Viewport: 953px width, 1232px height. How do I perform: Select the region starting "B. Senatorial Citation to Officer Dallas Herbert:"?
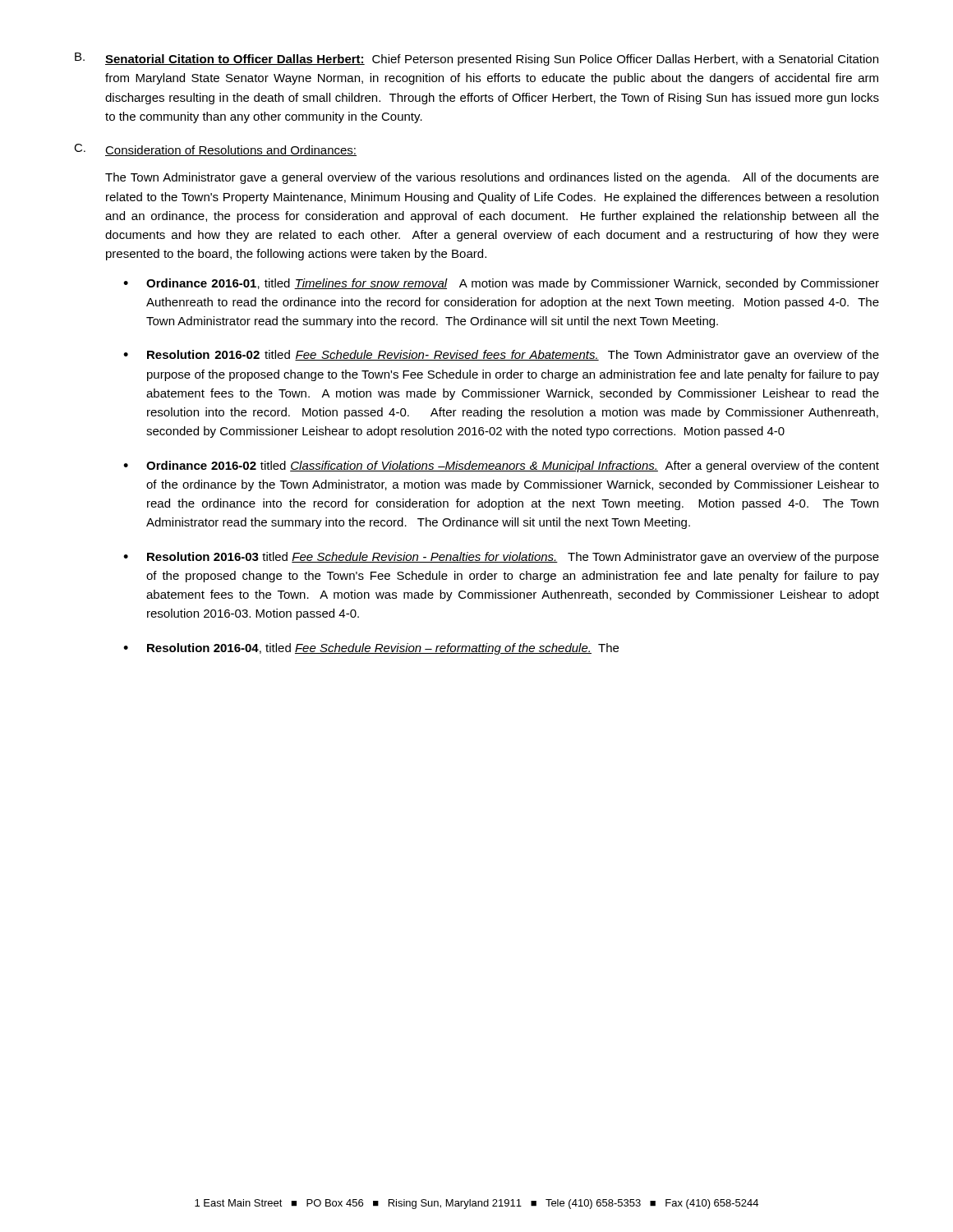[x=476, y=87]
